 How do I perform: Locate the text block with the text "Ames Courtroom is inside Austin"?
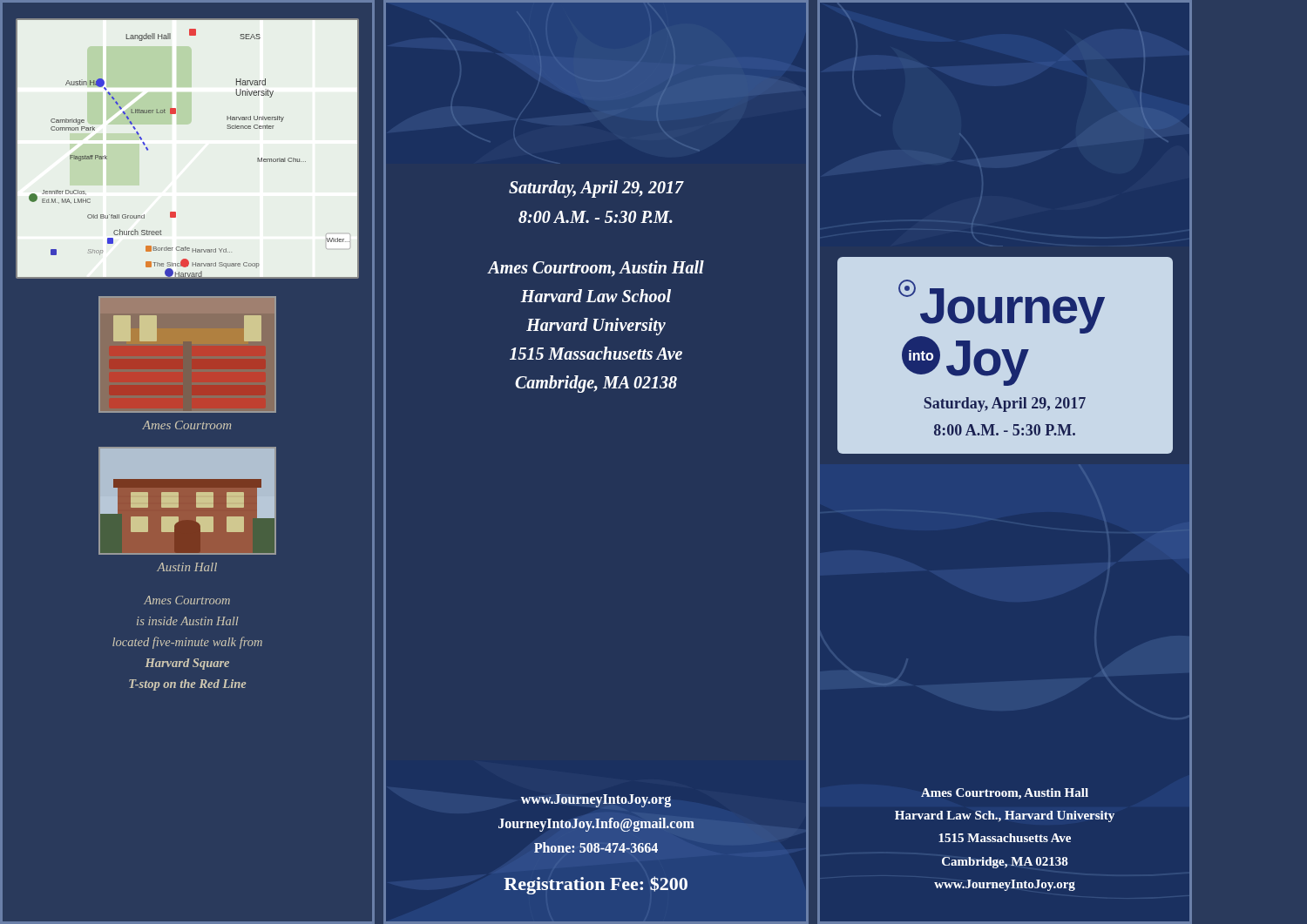click(187, 642)
